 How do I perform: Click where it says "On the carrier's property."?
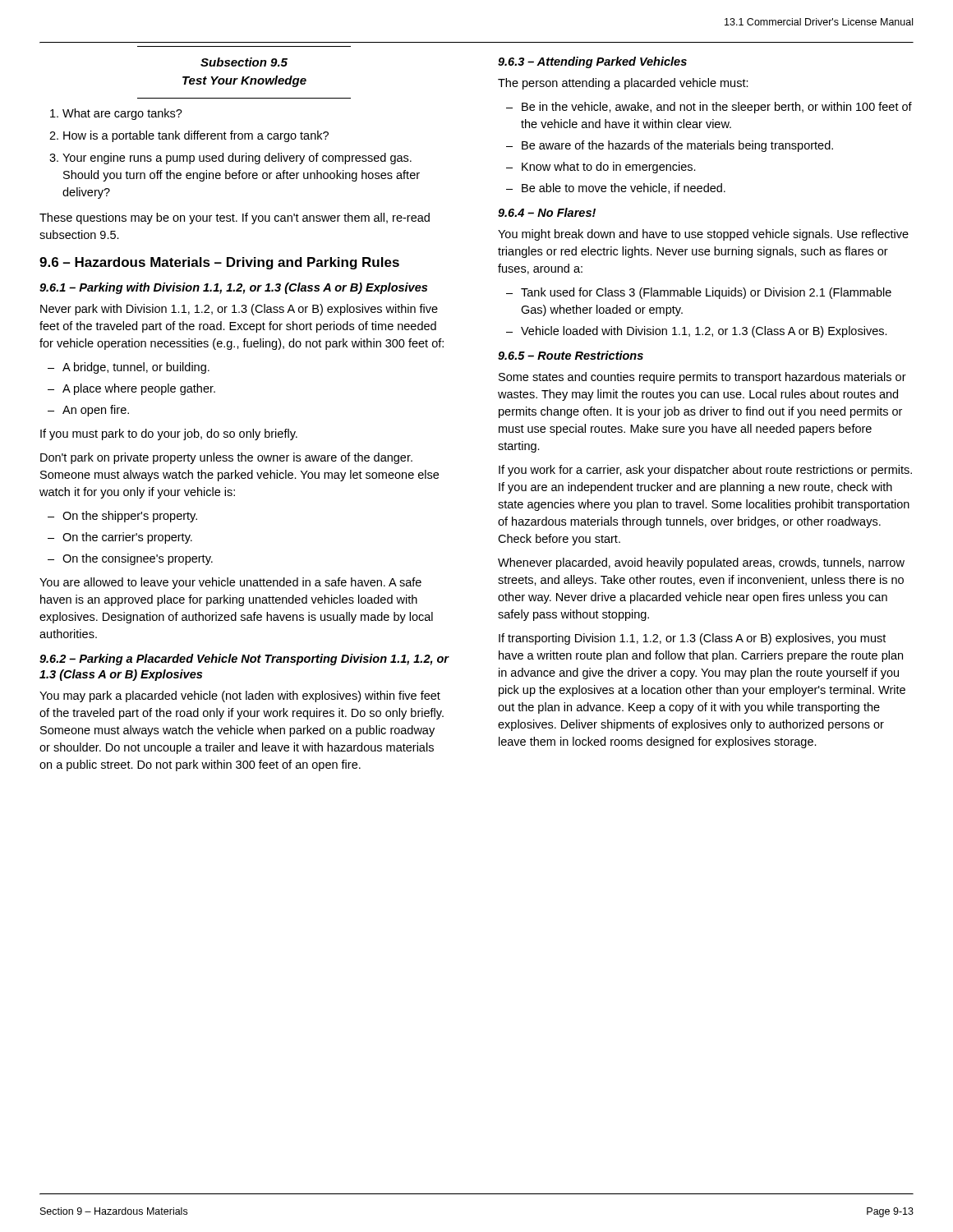tap(128, 537)
